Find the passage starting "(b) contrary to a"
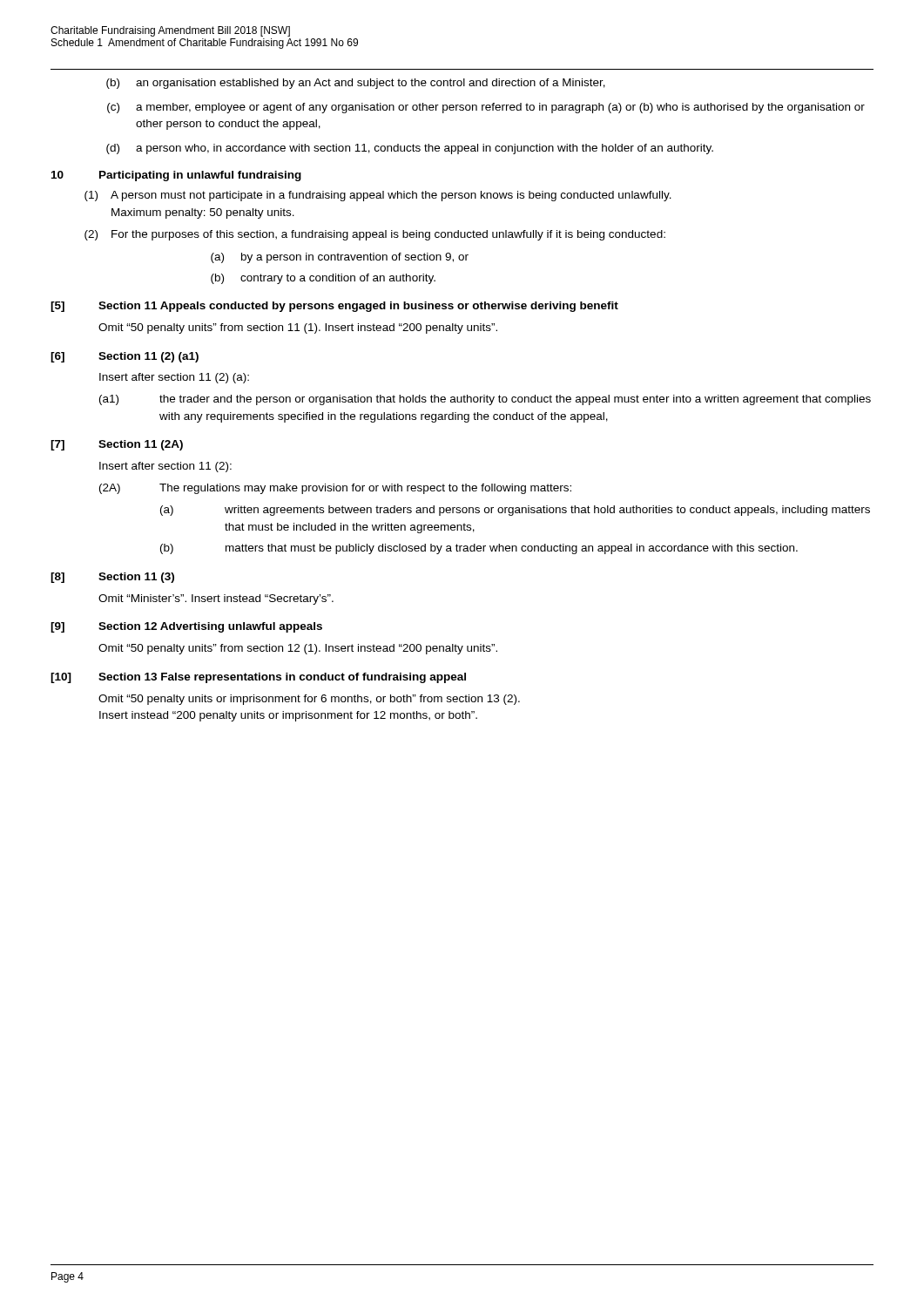Screen dimensions: 1307x924 click(x=323, y=279)
